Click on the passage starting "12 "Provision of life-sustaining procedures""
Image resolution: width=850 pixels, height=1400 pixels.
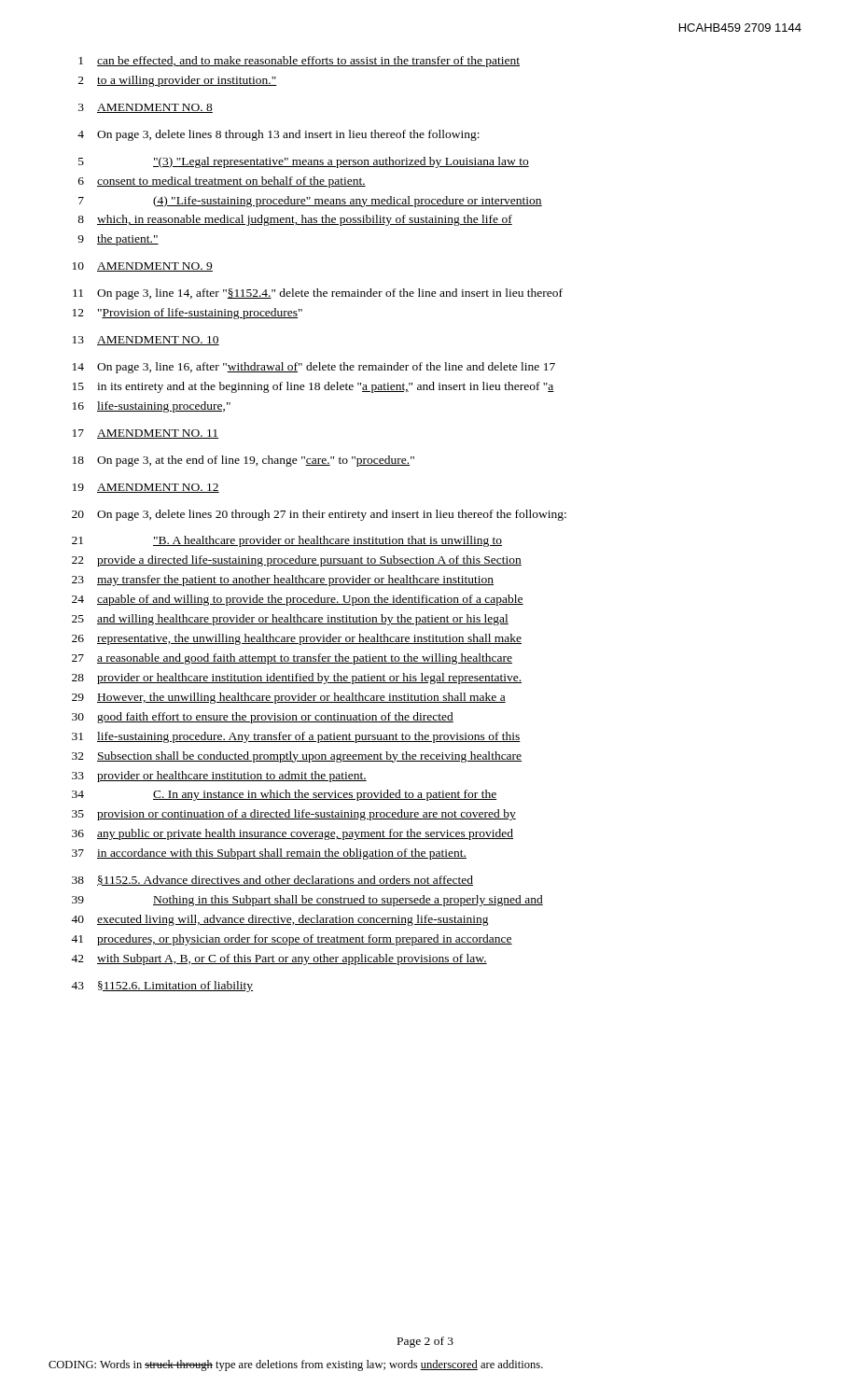click(x=188, y=314)
